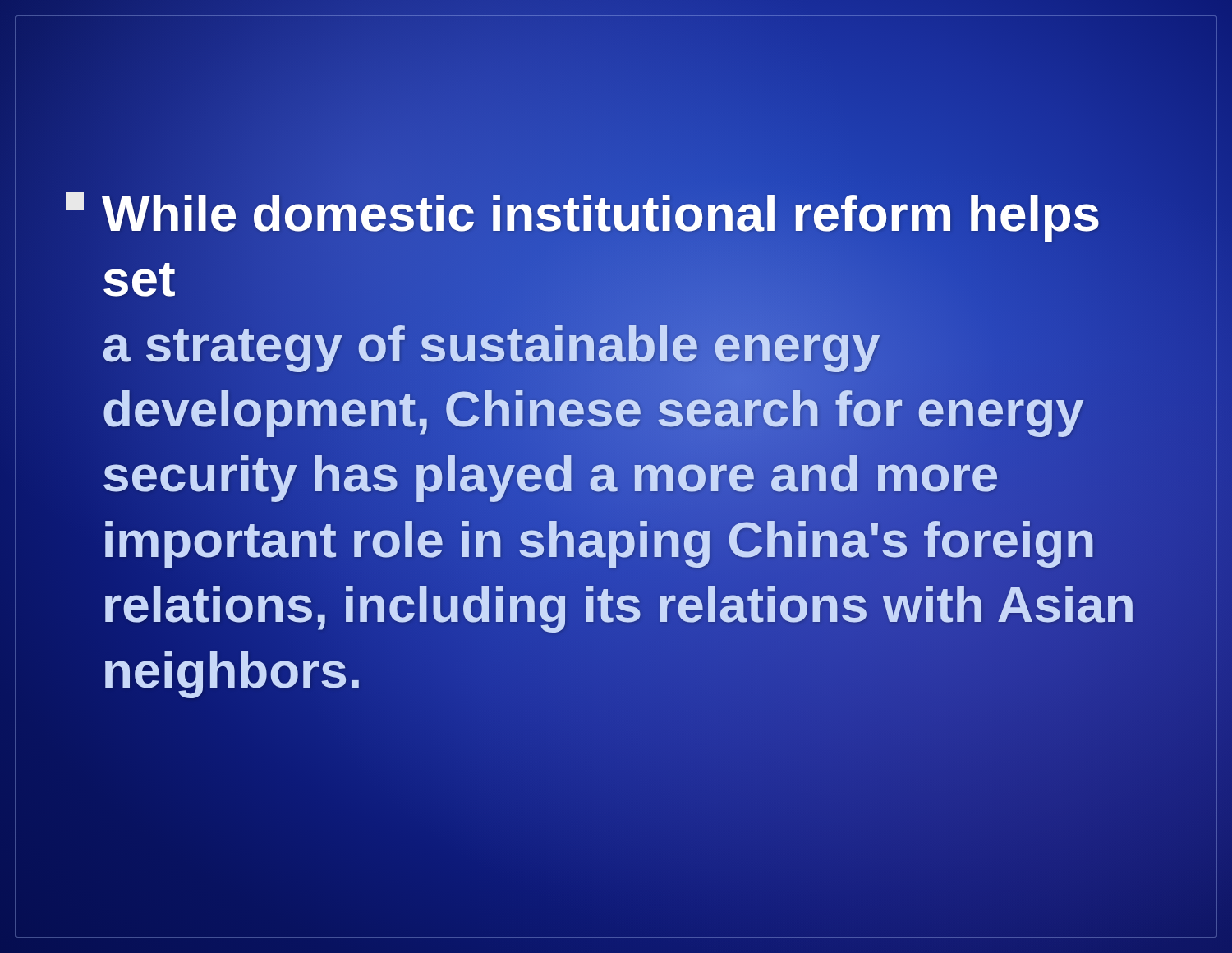Point to the block starting "While domestic institutional reform helps set a"
The height and width of the screenshot is (953, 1232).
(x=616, y=442)
